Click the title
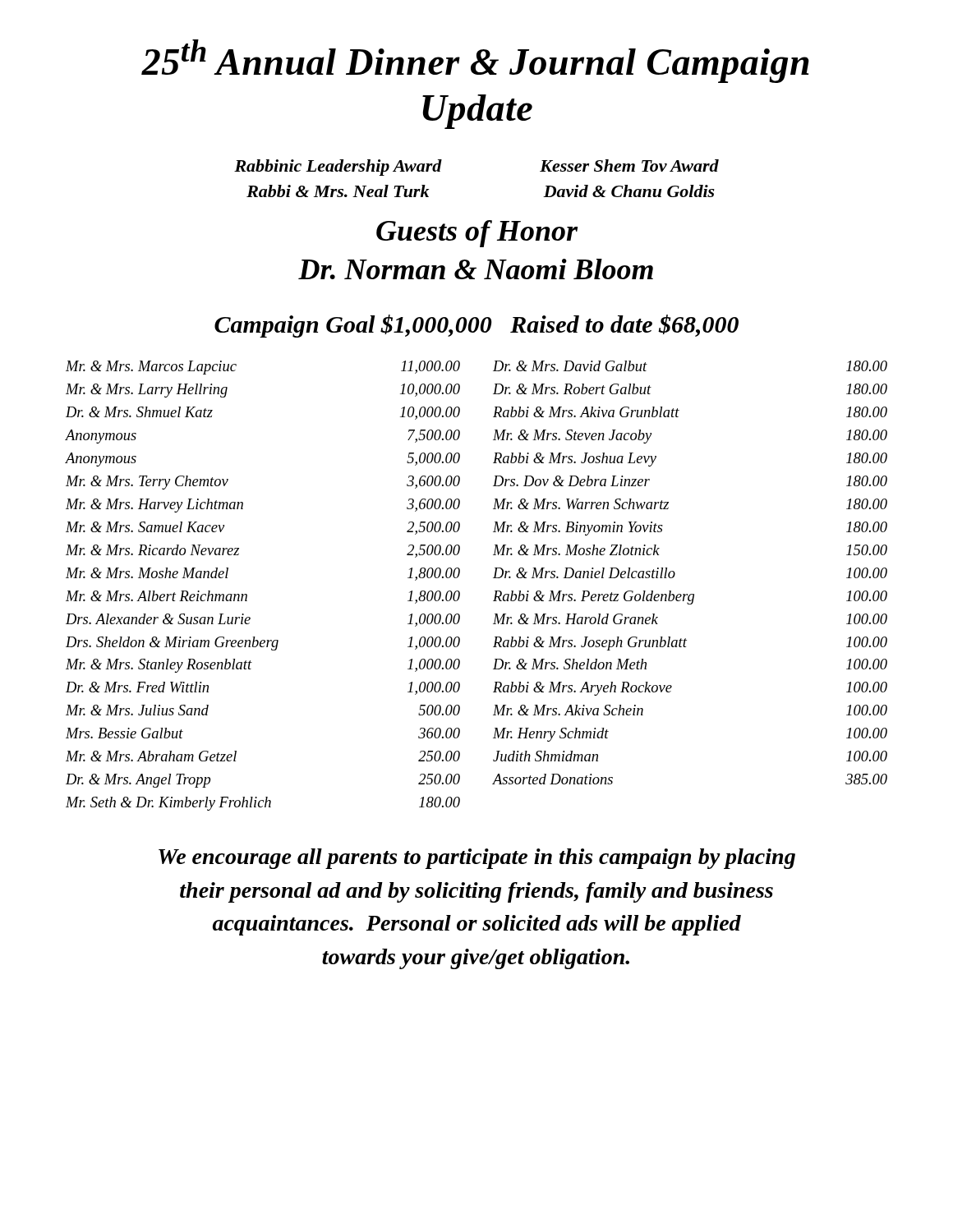The image size is (953, 1232). (x=476, y=82)
